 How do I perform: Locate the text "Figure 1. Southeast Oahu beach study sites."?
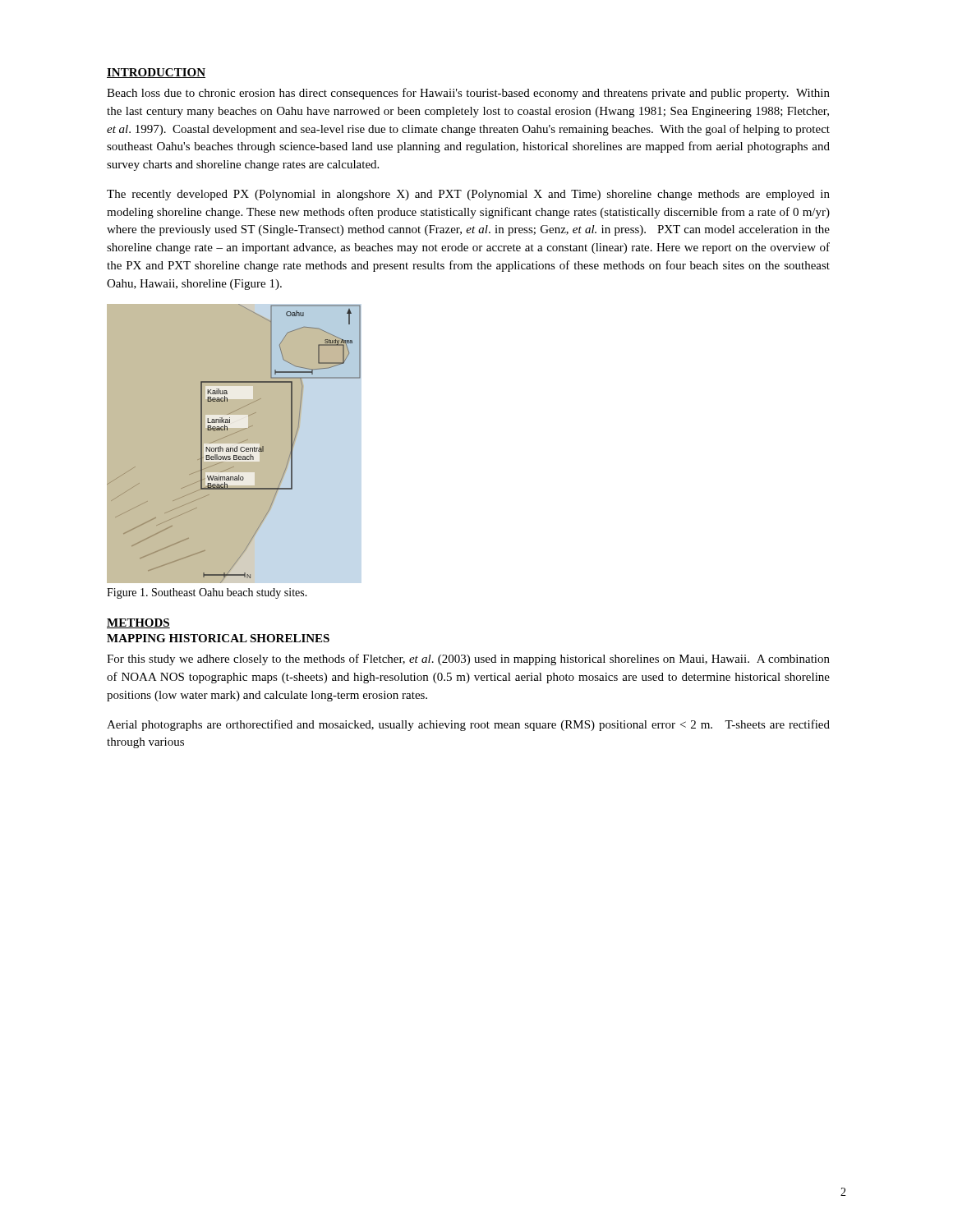click(x=207, y=593)
